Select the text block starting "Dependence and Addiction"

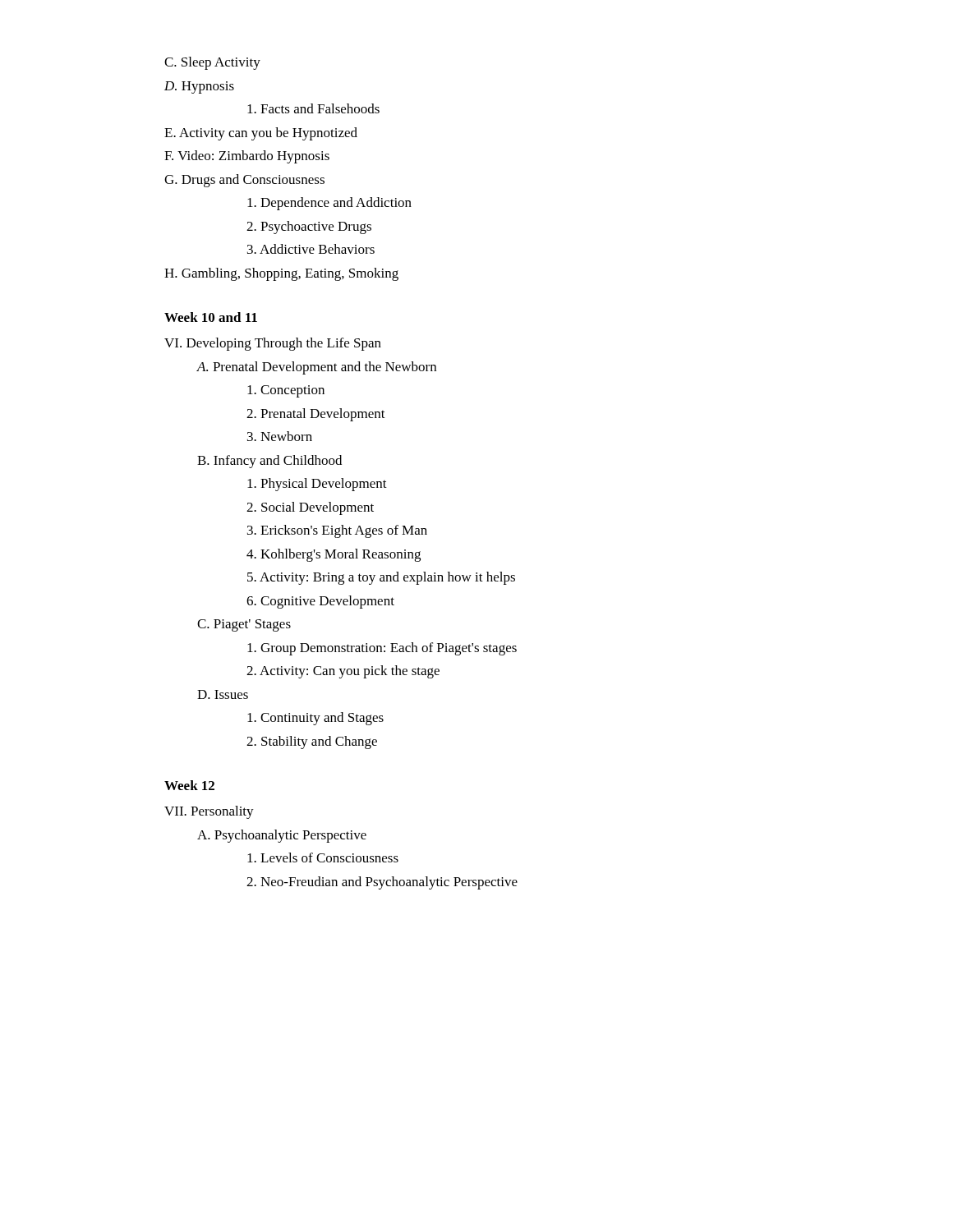[x=329, y=202]
